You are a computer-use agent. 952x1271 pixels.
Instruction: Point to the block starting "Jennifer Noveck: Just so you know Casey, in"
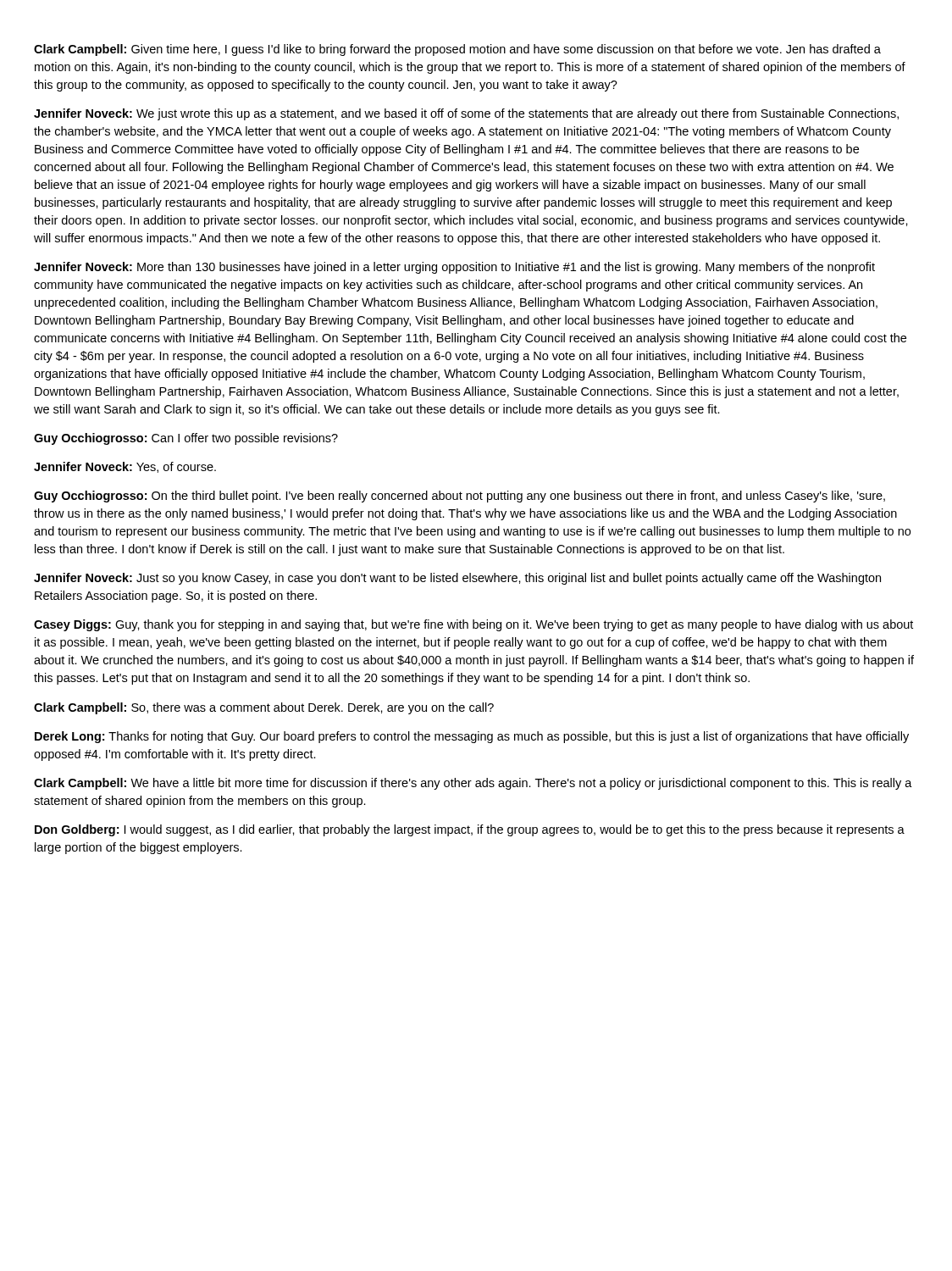point(458,587)
